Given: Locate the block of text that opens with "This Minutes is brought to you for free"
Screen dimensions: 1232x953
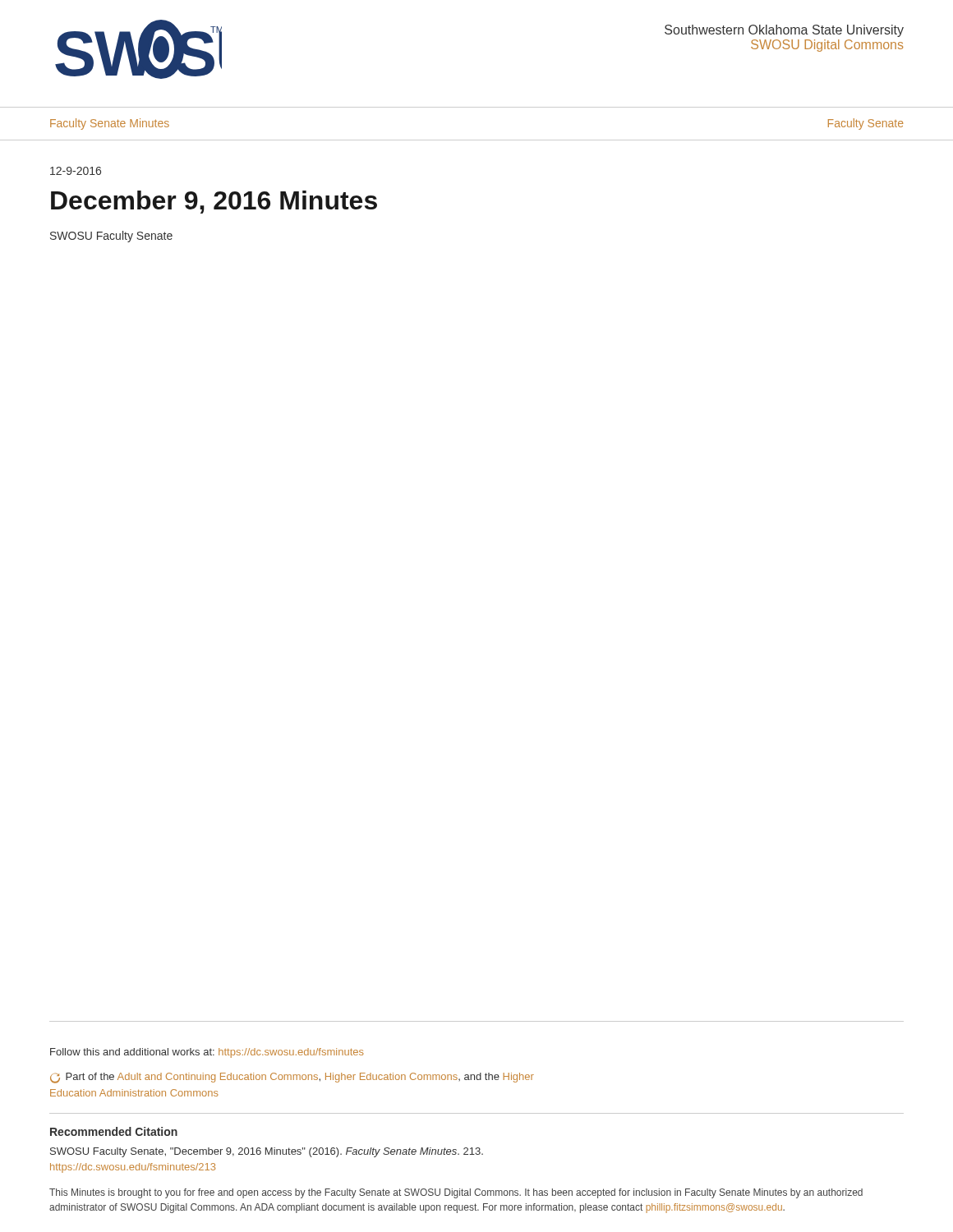Looking at the screenshot, I should 456,1200.
